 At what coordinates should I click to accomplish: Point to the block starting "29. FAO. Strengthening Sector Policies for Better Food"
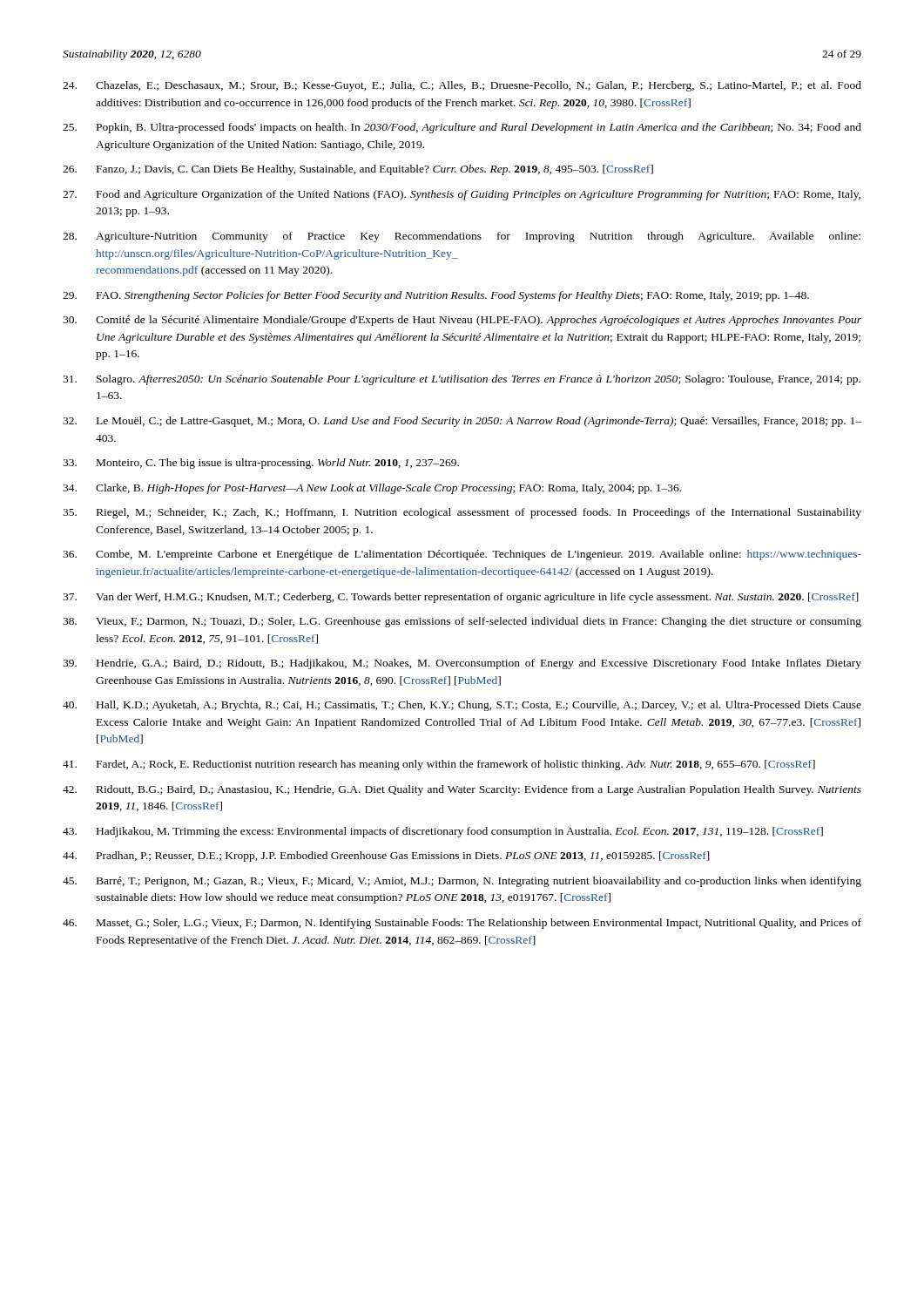pos(462,295)
